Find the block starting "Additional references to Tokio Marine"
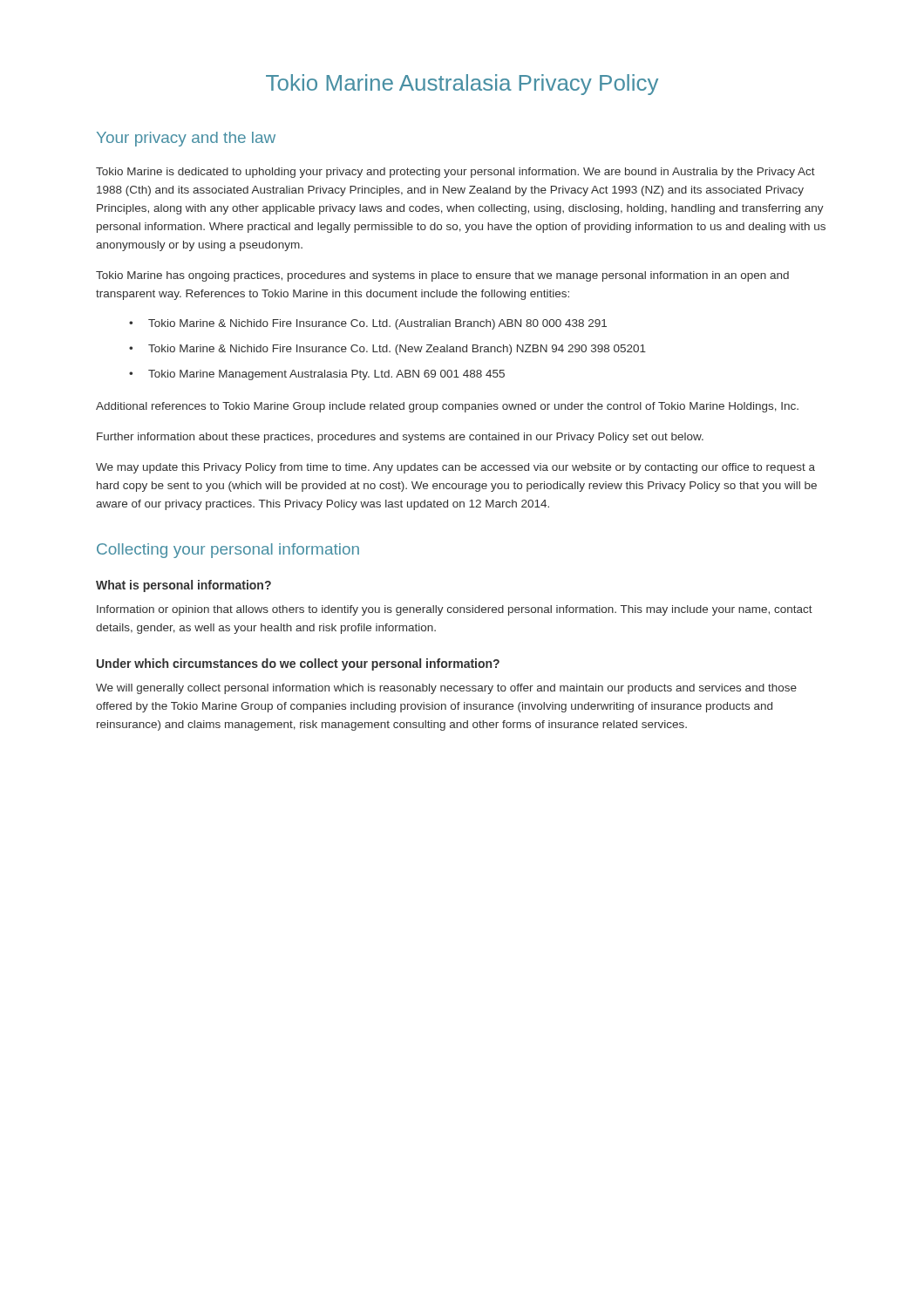 pos(448,406)
